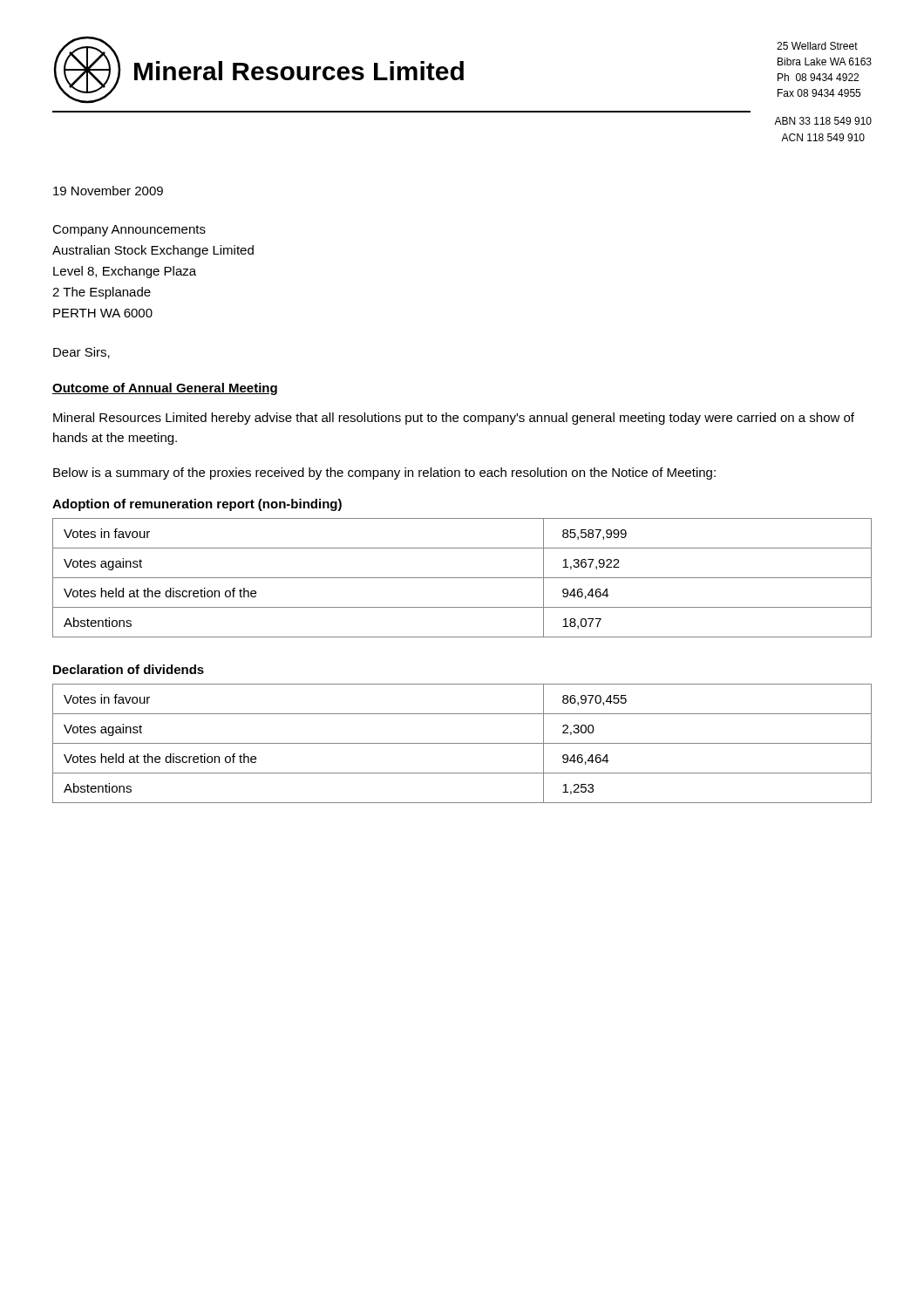Find "19 November 2009" on this page
This screenshot has height=1308, width=924.
pos(108,191)
